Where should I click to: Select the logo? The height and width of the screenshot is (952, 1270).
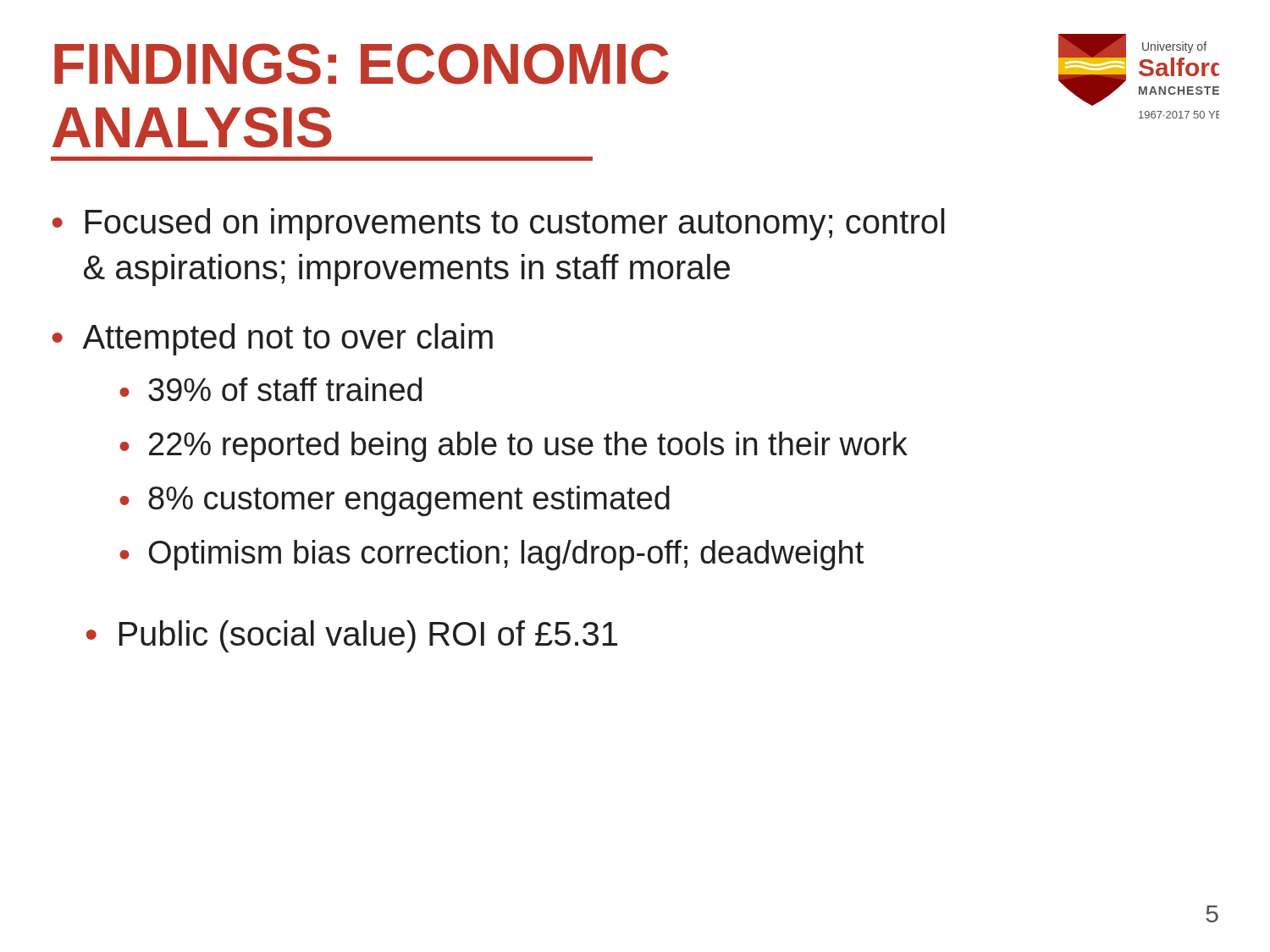tap(1135, 79)
